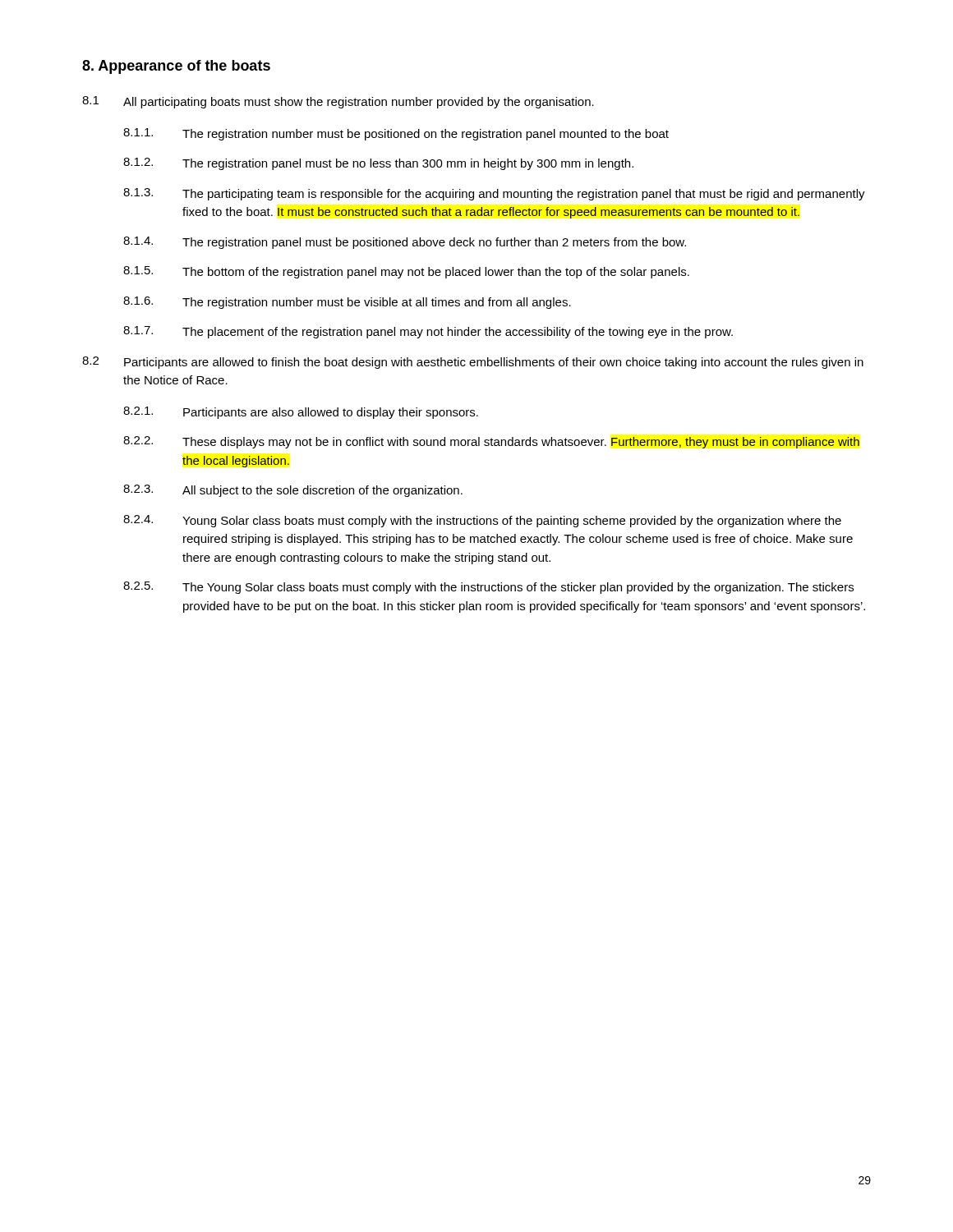The width and height of the screenshot is (953, 1232).
Task: Locate the list item that reads "8.1 All participating boats must show the"
Action: [x=338, y=102]
